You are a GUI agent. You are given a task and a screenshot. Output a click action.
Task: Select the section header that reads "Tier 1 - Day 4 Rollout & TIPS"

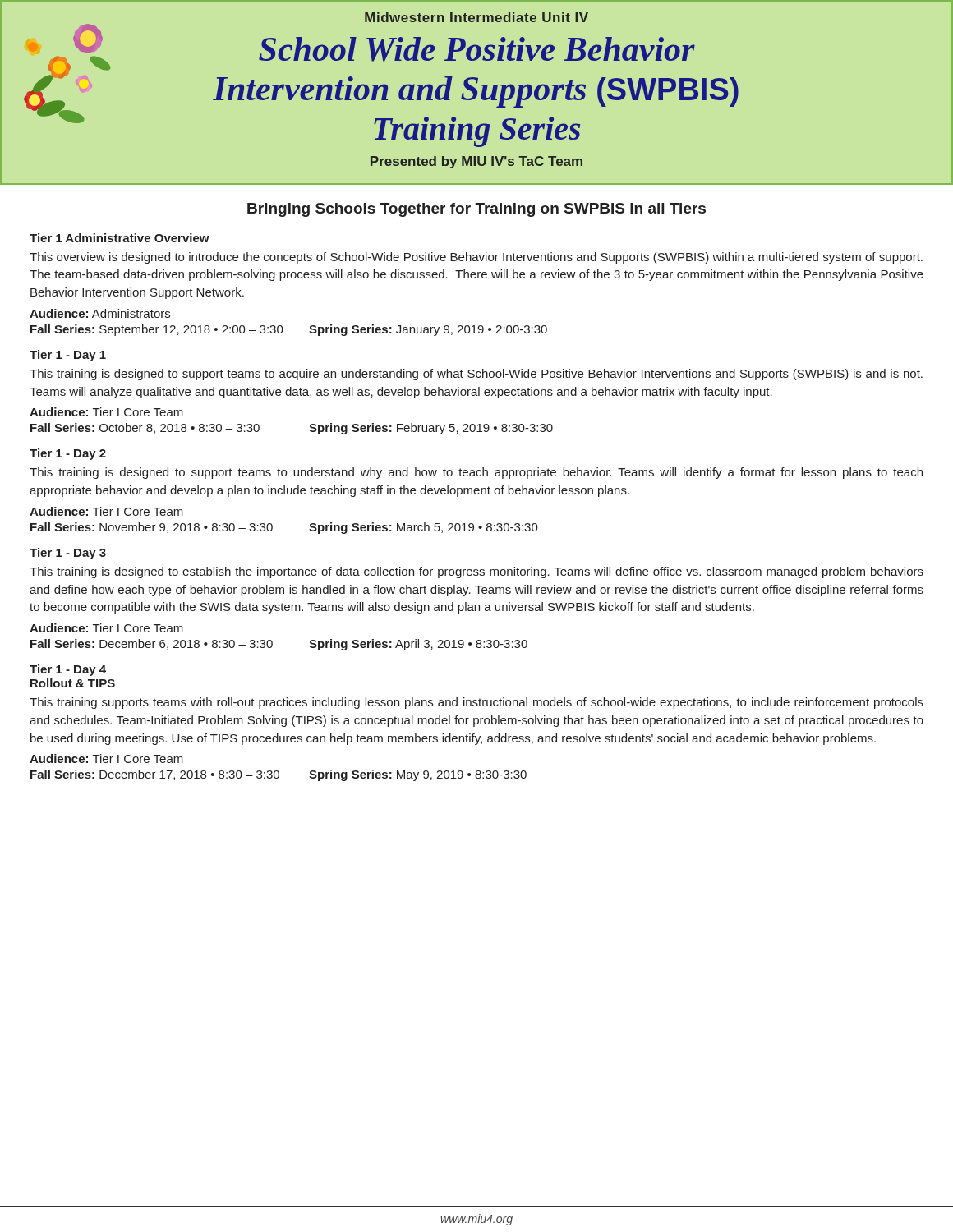(72, 676)
